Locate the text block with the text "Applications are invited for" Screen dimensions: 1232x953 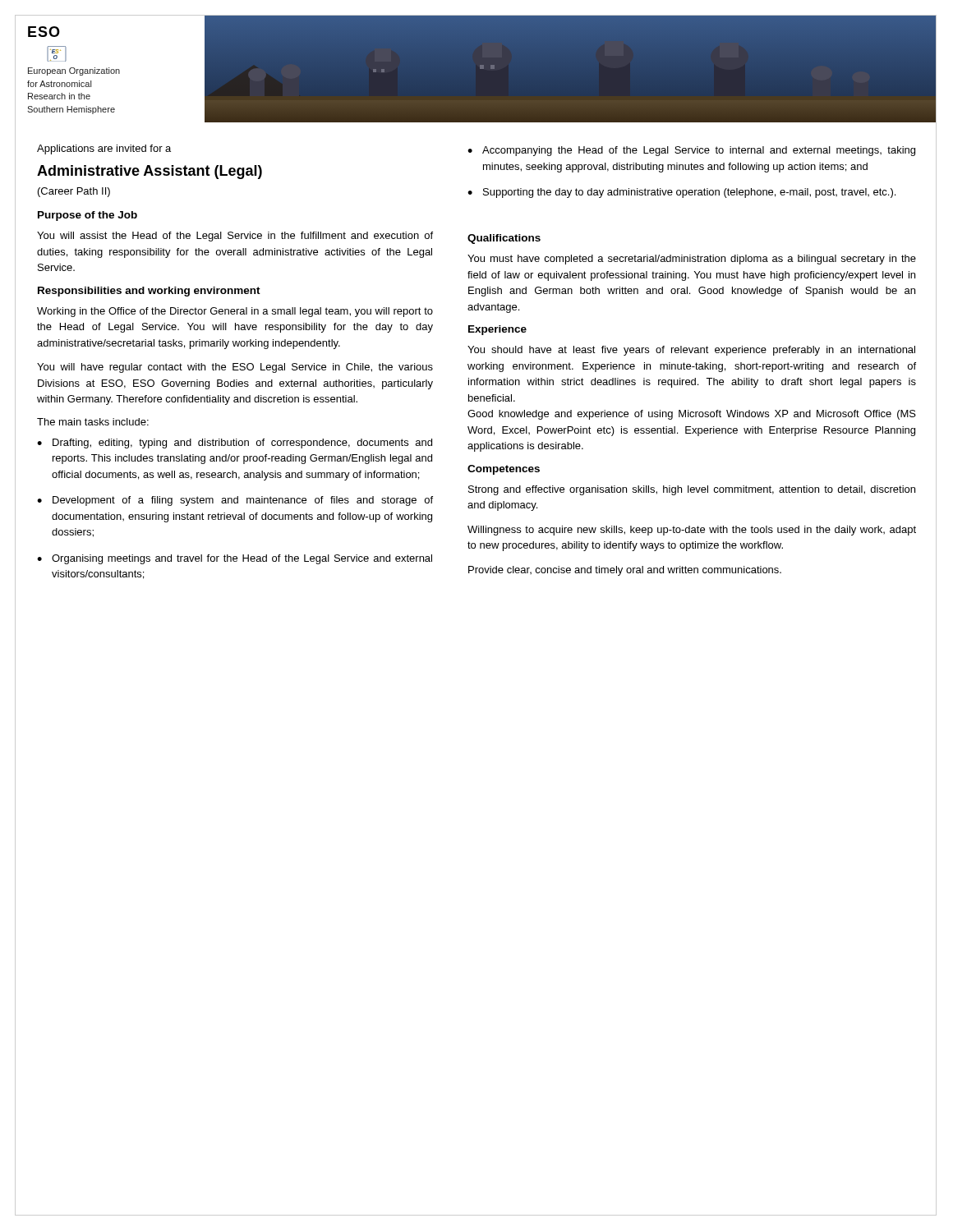tap(104, 148)
